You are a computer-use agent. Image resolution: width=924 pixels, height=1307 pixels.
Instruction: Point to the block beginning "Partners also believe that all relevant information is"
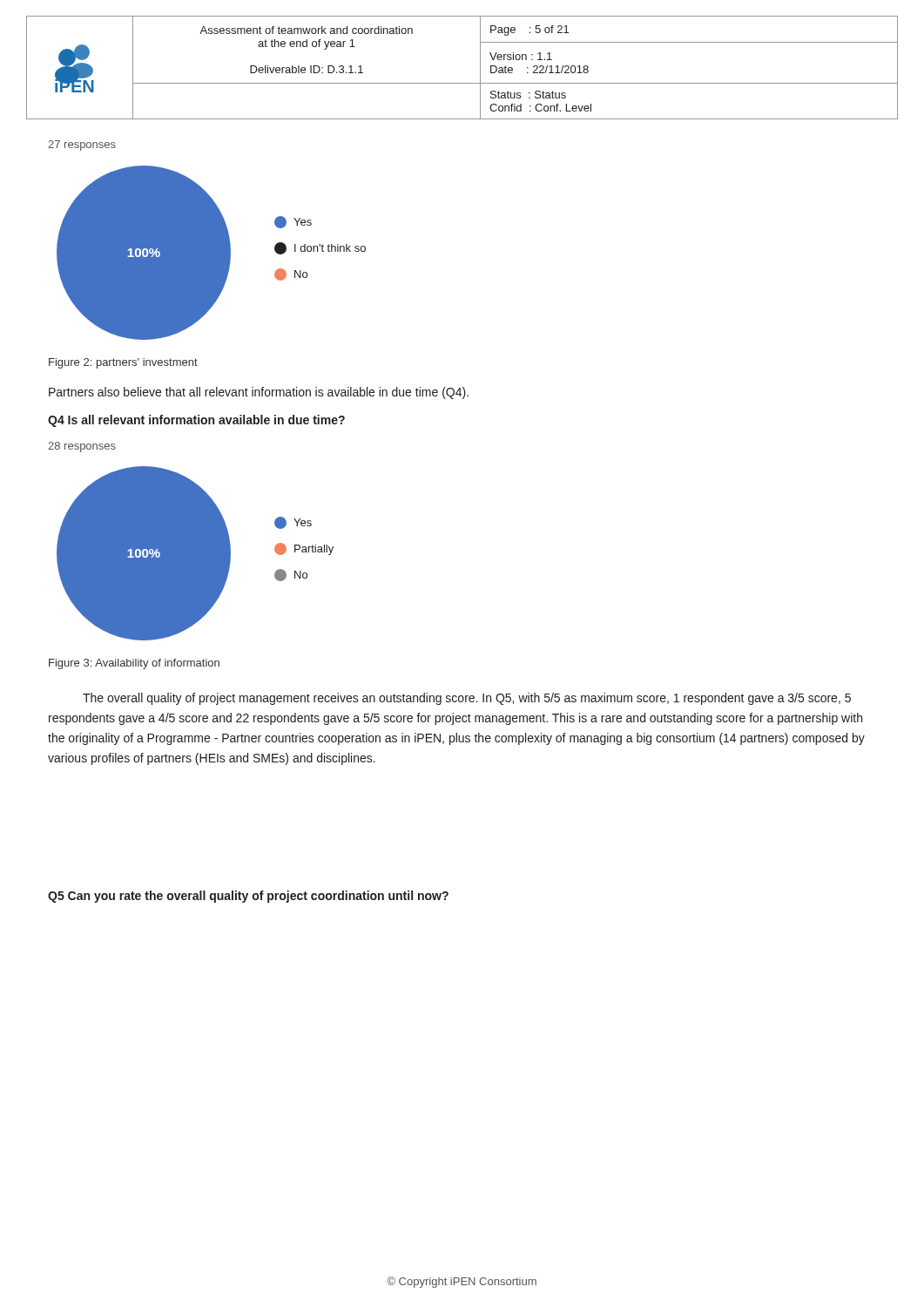coord(259,392)
